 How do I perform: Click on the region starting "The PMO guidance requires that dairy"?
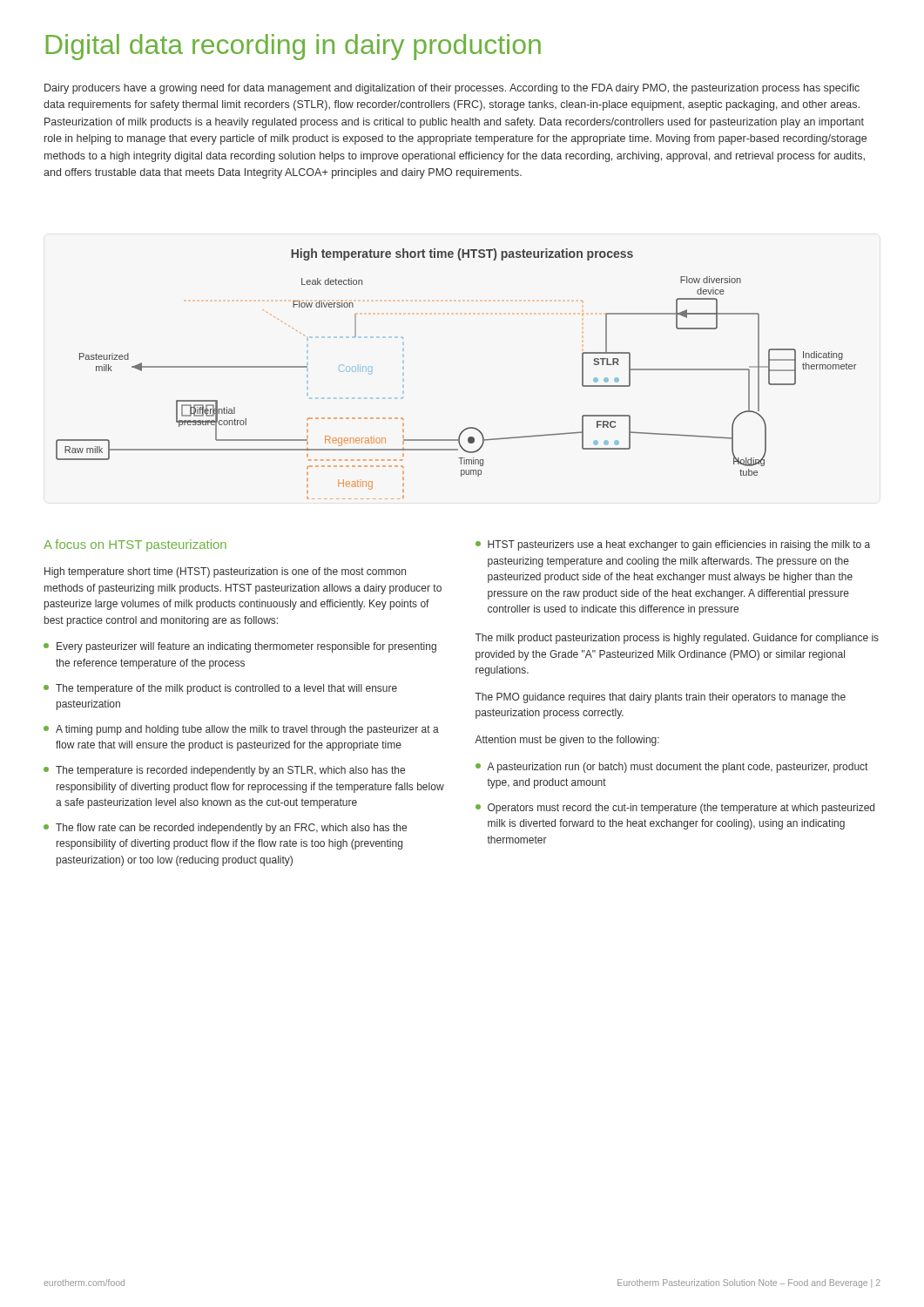click(678, 705)
